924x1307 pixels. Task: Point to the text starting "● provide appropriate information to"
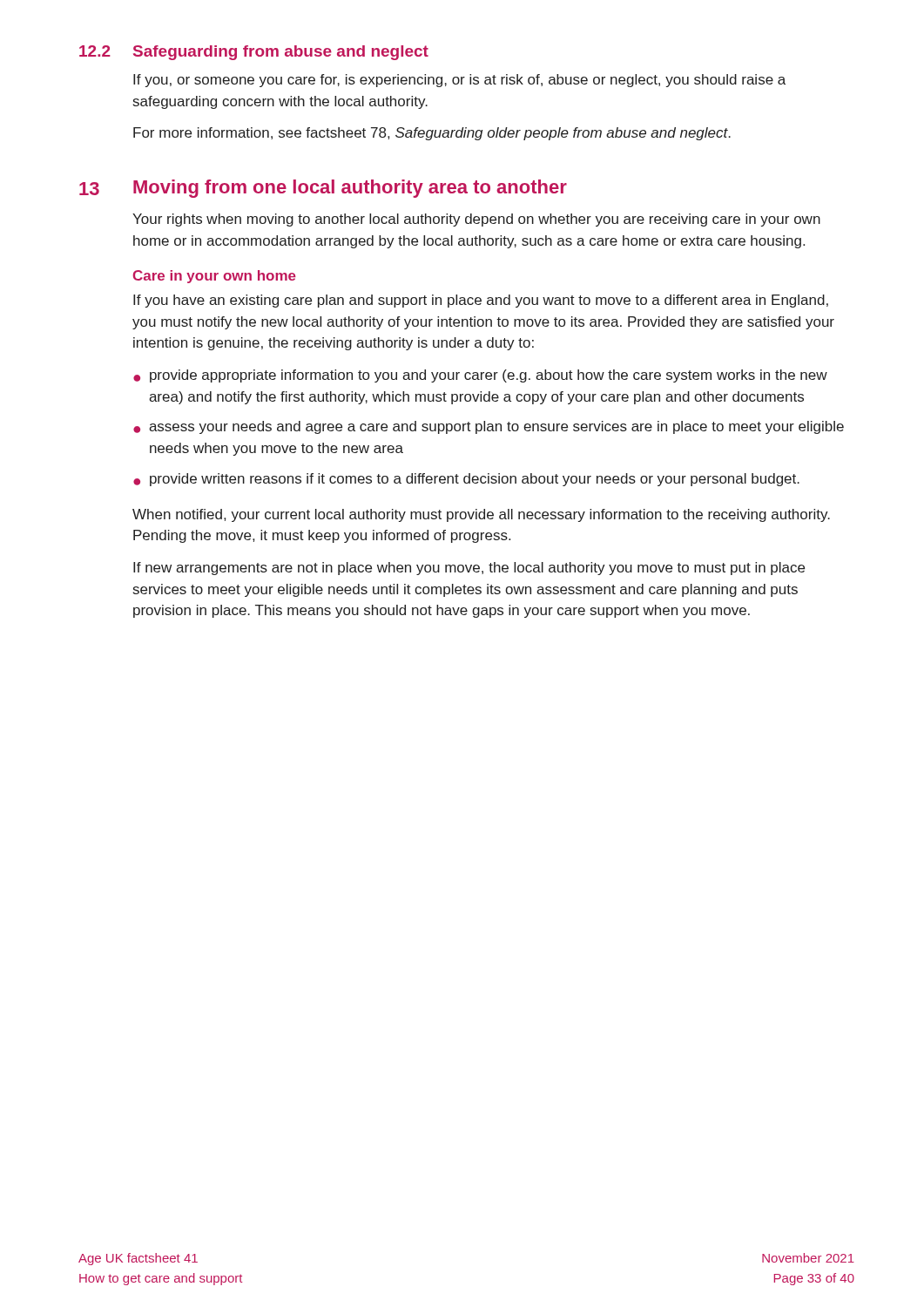point(493,387)
